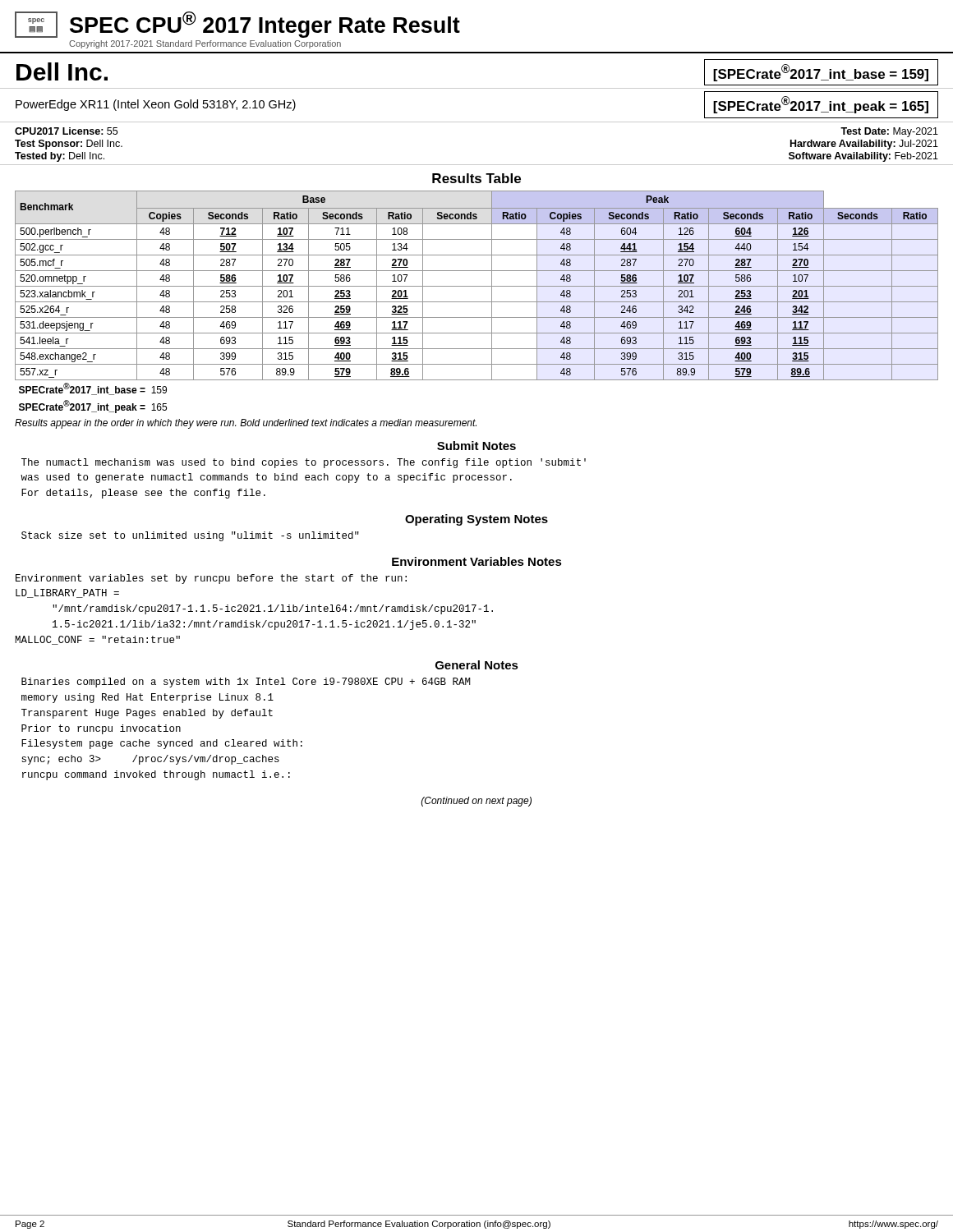Click on the text block that reads "Binaries compiled on a system with 1x"
The image size is (953, 1232).
click(243, 729)
